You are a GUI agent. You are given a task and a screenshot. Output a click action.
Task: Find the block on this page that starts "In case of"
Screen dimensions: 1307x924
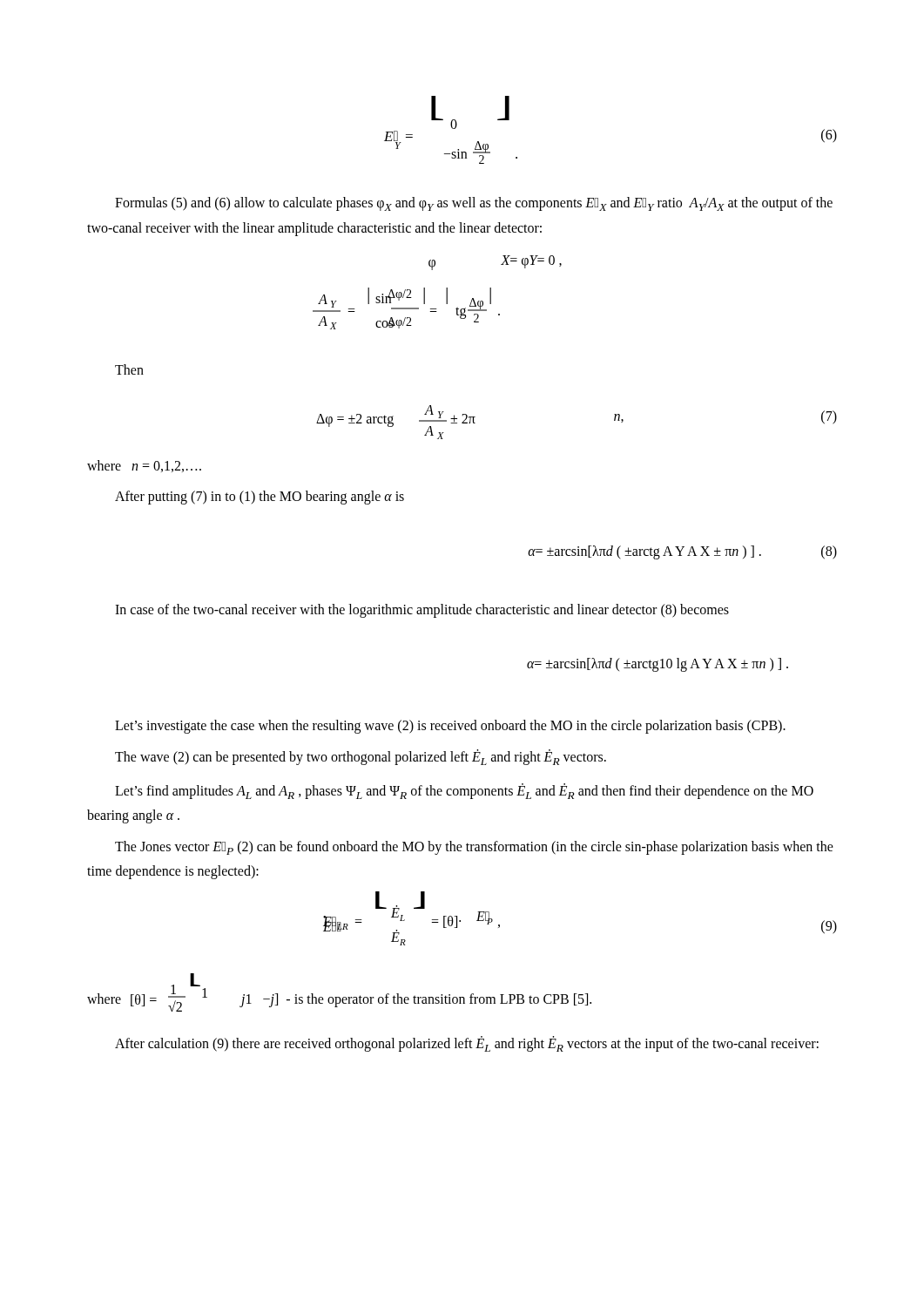[x=422, y=609]
